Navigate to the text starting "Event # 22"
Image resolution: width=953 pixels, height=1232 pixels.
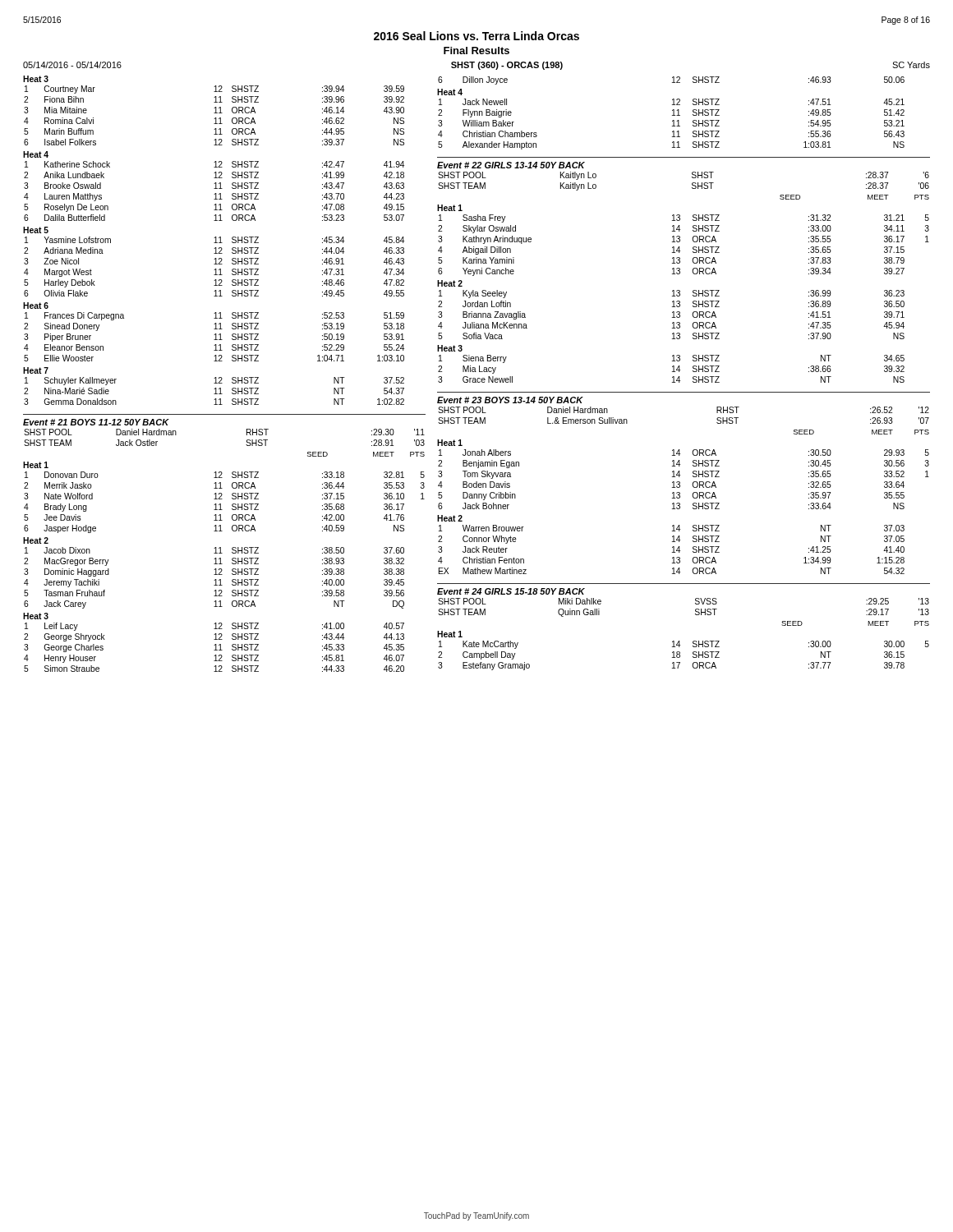(511, 165)
